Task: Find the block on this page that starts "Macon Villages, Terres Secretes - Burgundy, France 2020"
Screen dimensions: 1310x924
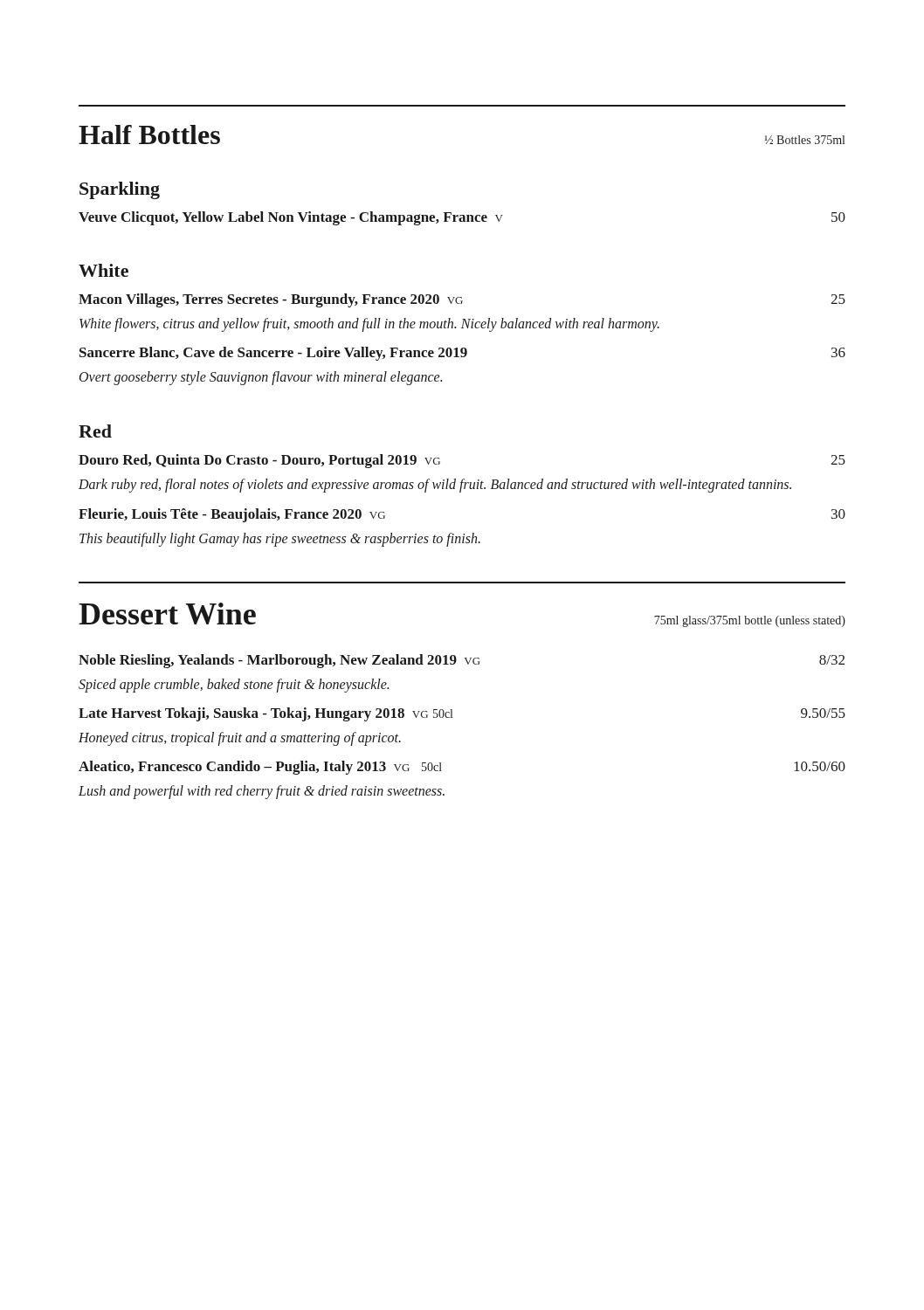Action: (x=462, y=300)
